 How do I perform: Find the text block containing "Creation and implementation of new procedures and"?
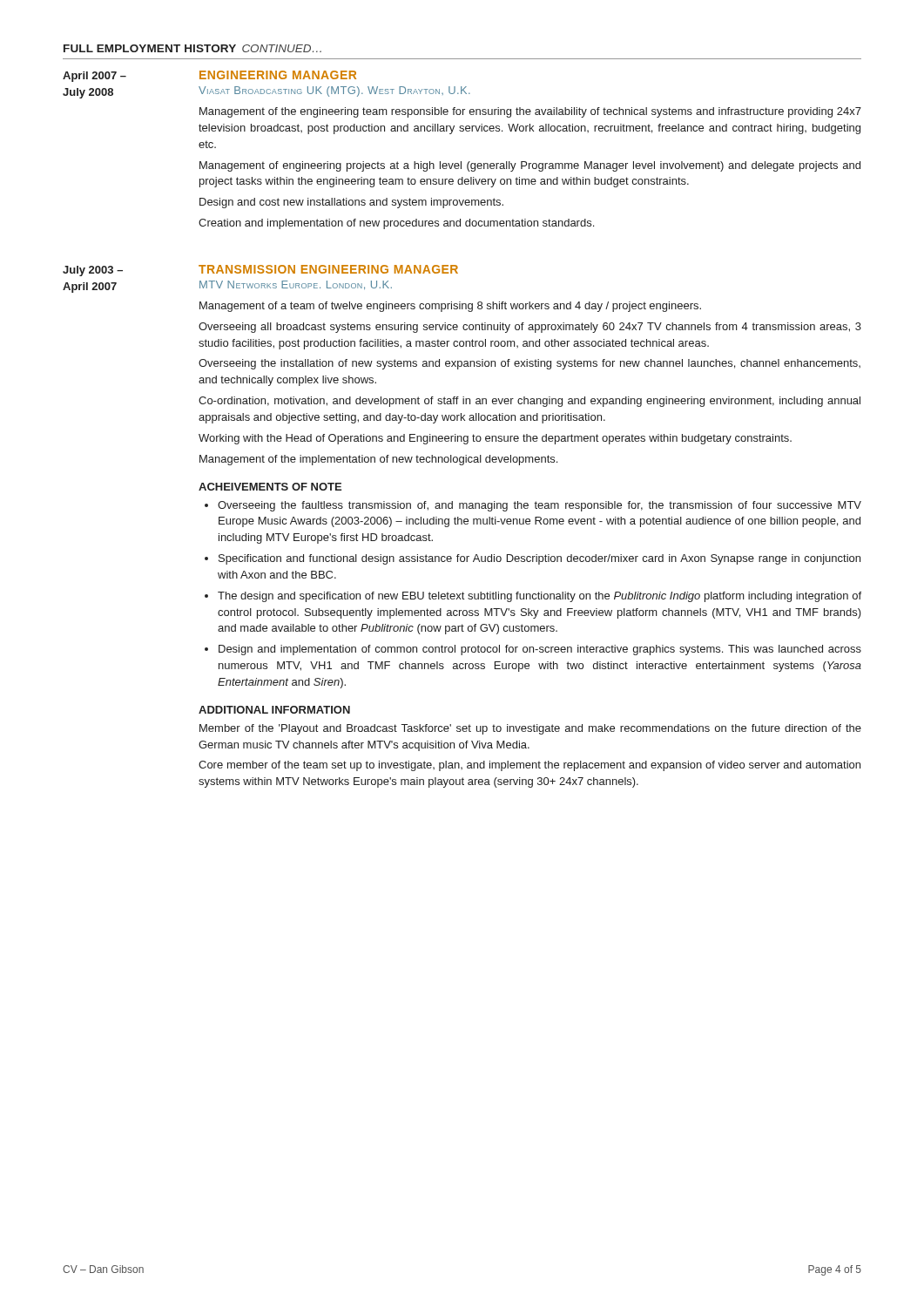pos(397,223)
